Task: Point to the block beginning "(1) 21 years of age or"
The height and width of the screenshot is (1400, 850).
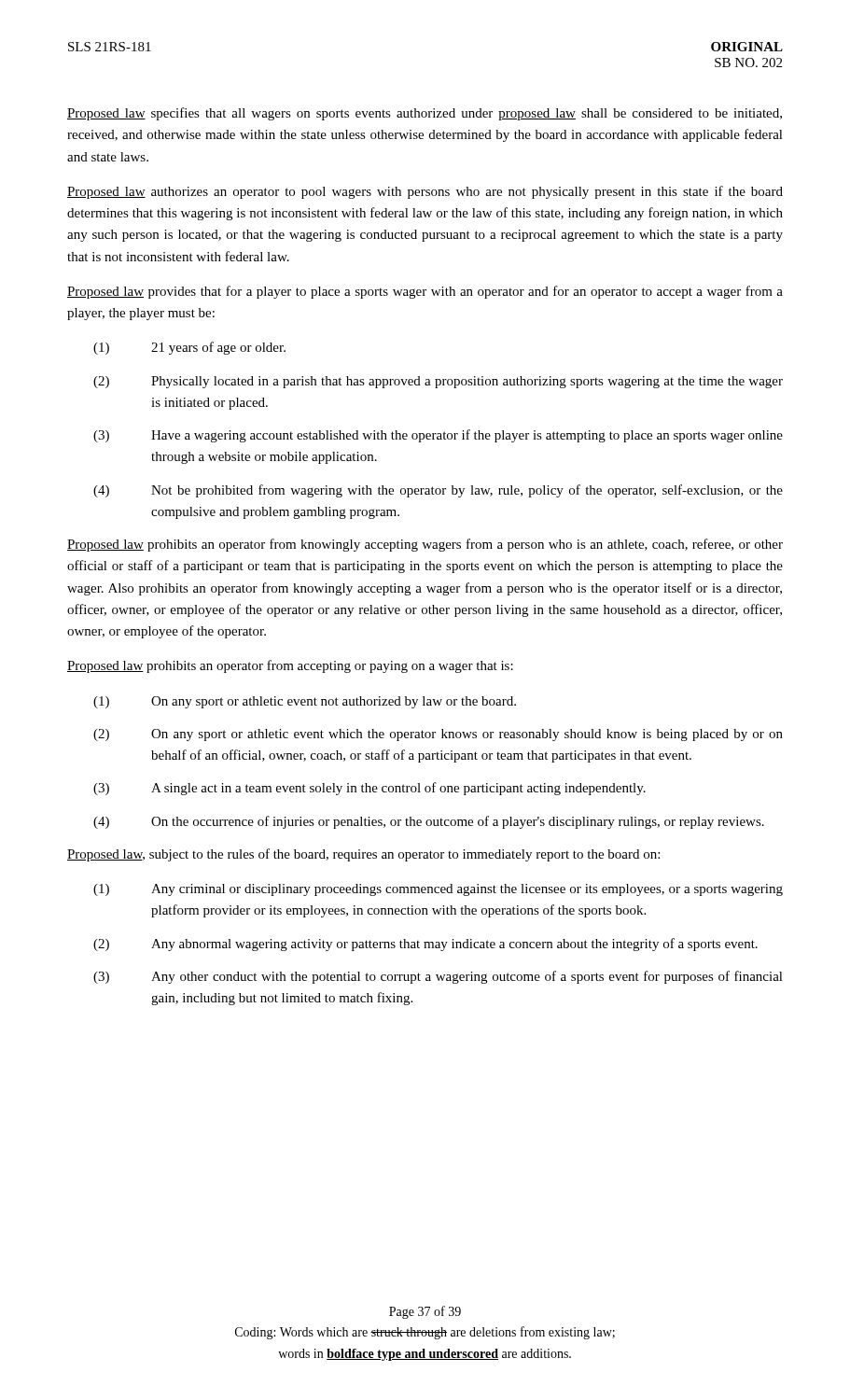Action: point(189,348)
